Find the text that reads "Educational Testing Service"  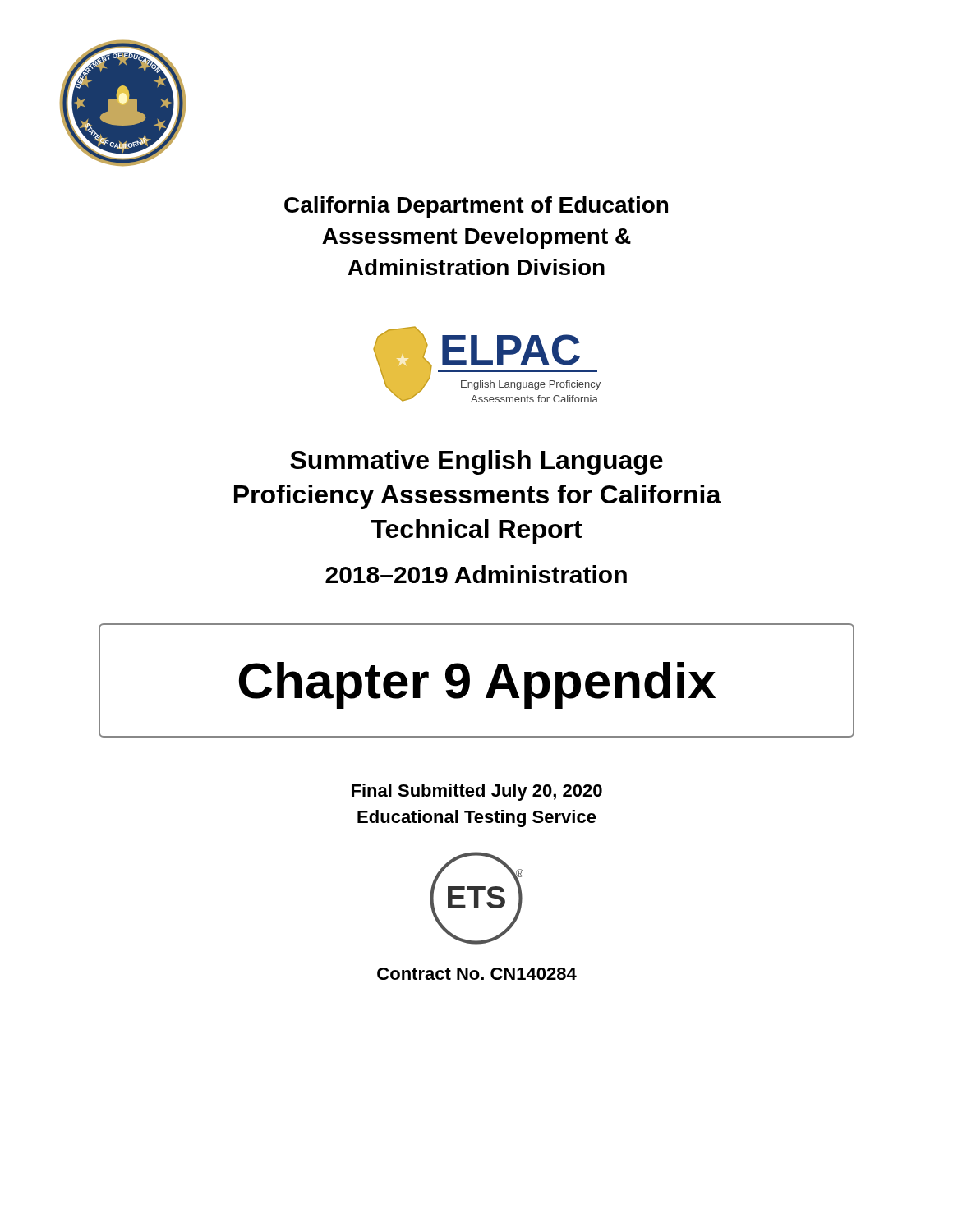tap(476, 817)
